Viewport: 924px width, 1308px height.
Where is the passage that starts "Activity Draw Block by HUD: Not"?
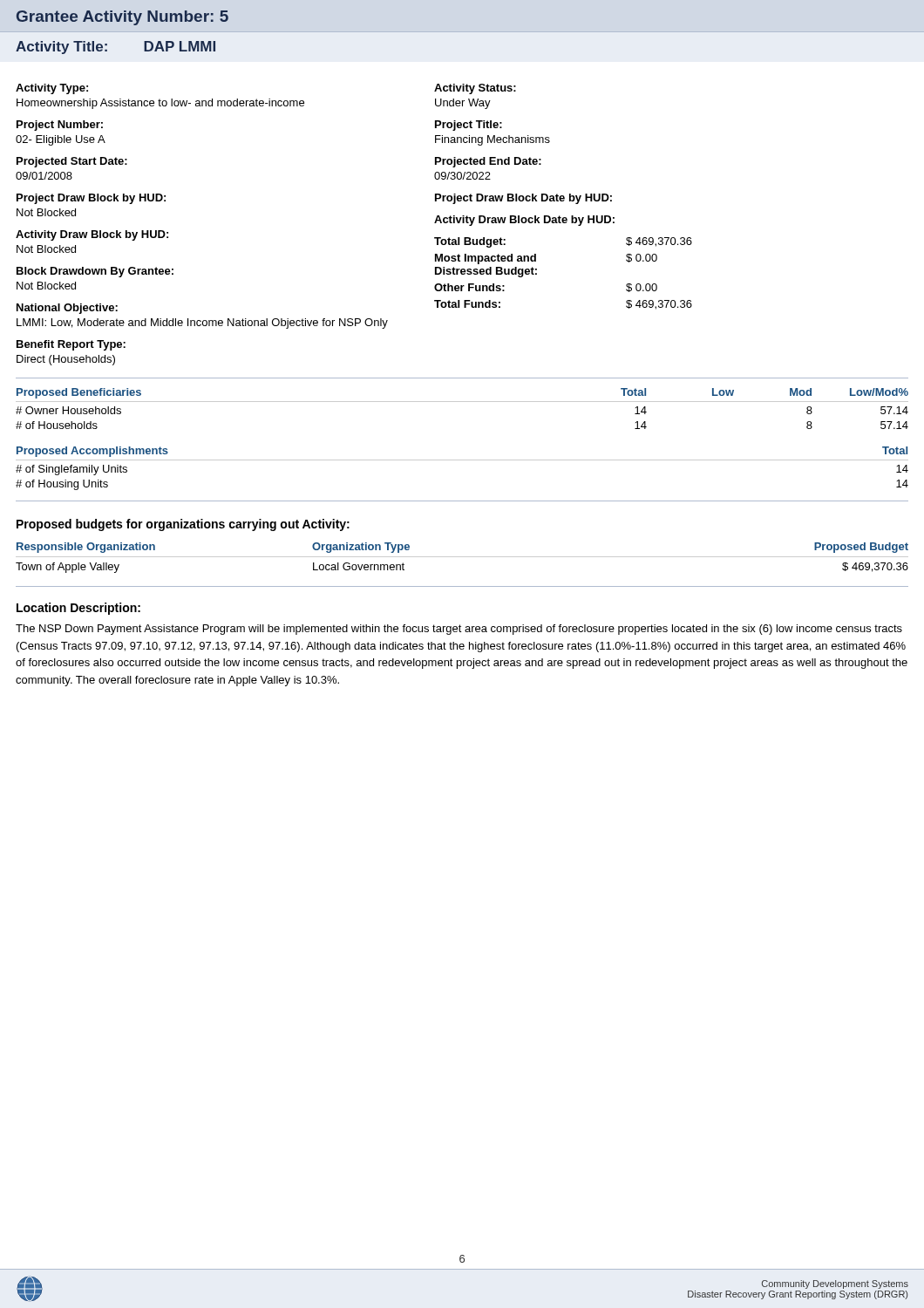click(x=92, y=235)
